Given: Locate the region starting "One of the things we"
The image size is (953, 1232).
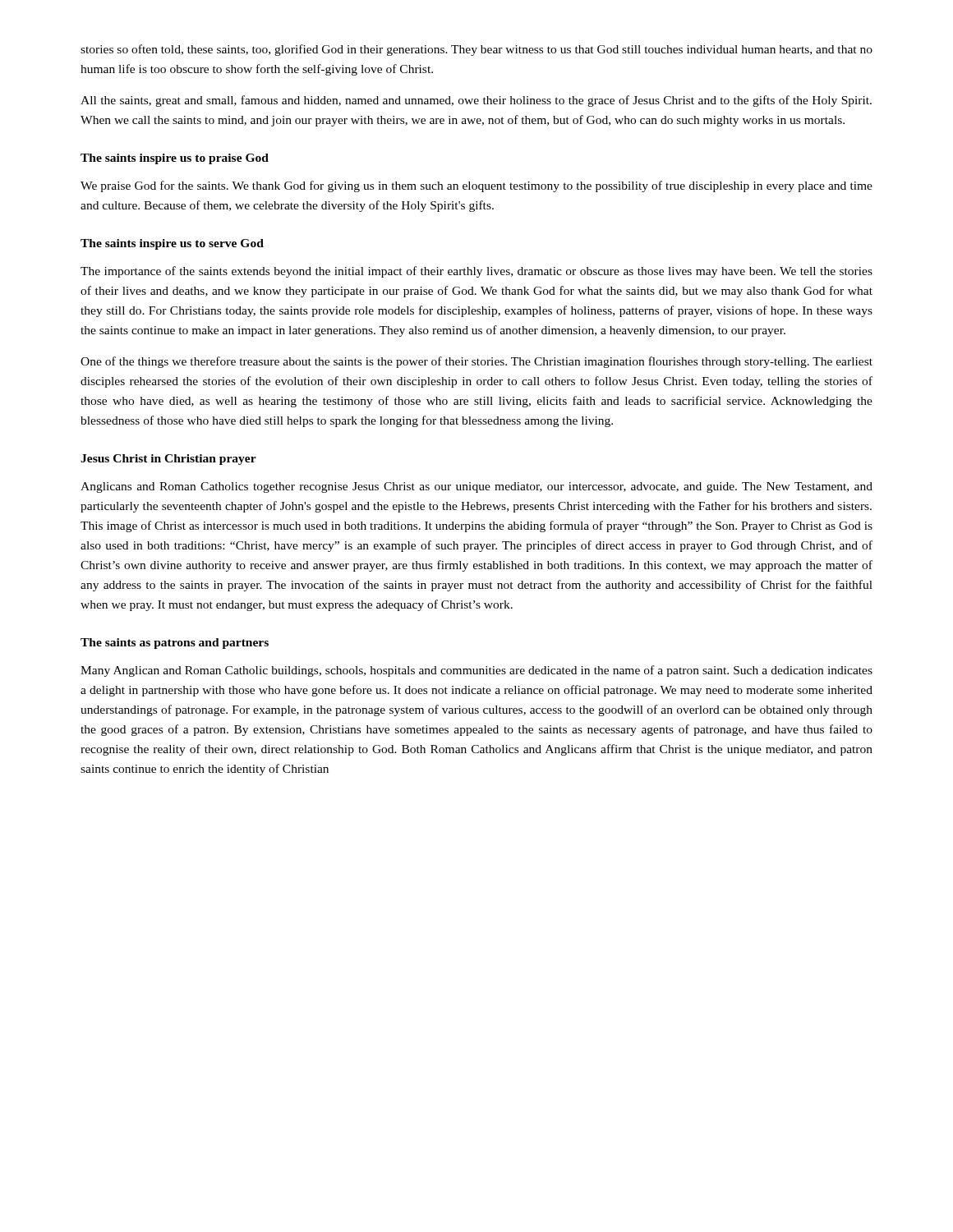Looking at the screenshot, I should point(476,391).
